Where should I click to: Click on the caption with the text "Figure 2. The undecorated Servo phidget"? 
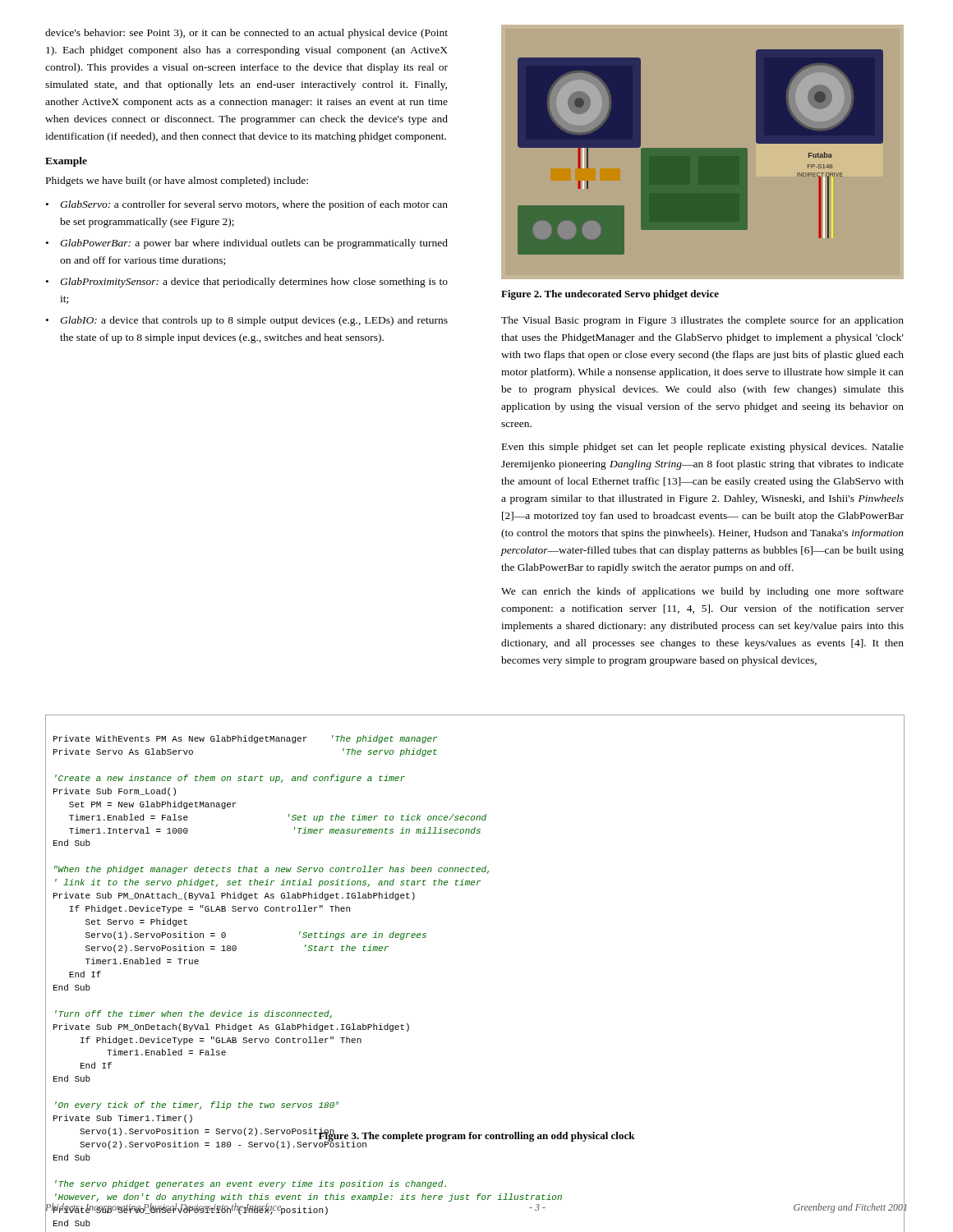point(610,294)
